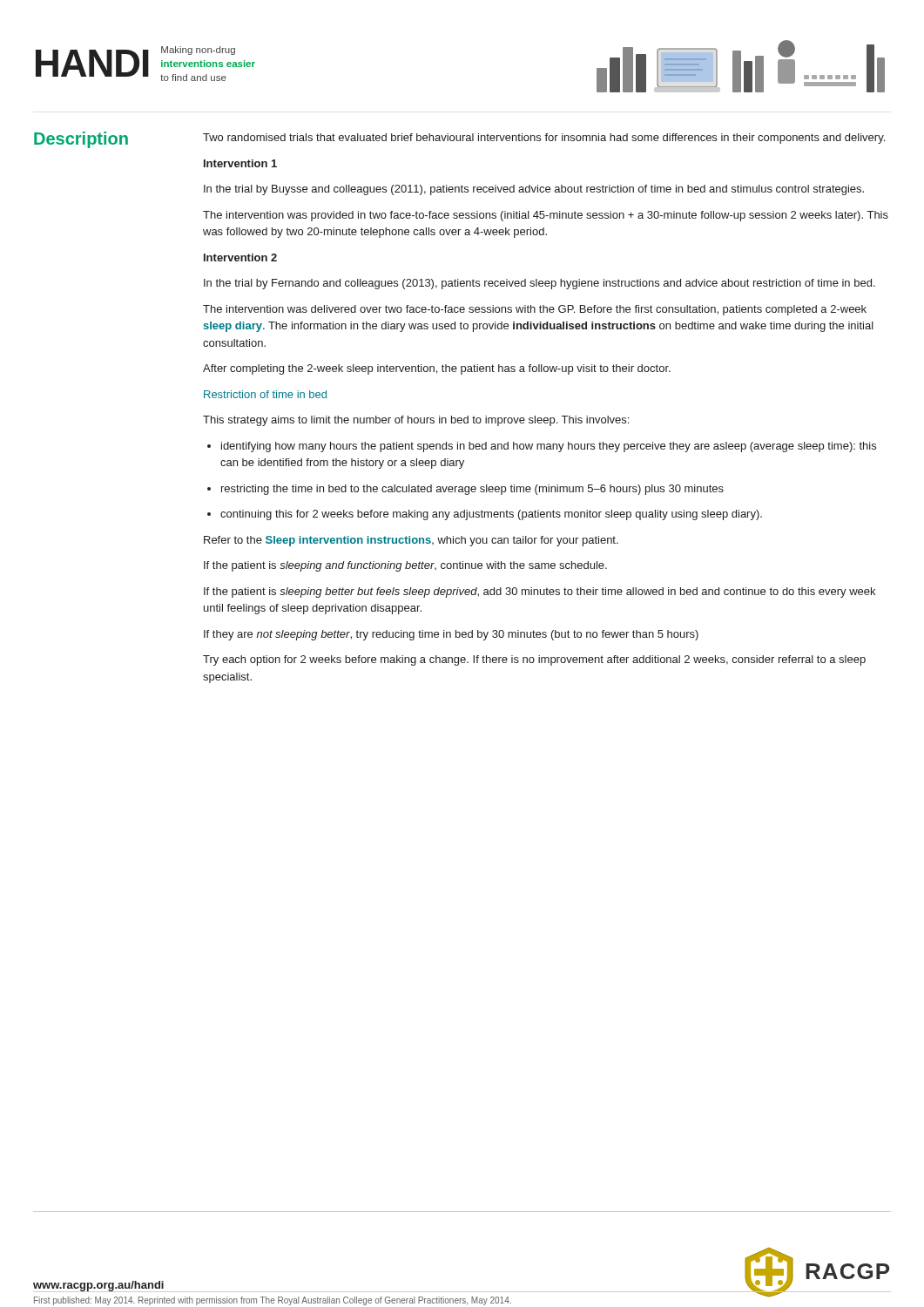The height and width of the screenshot is (1307, 924).
Task: Locate the text starting "identifying how many"
Action: coord(547,454)
